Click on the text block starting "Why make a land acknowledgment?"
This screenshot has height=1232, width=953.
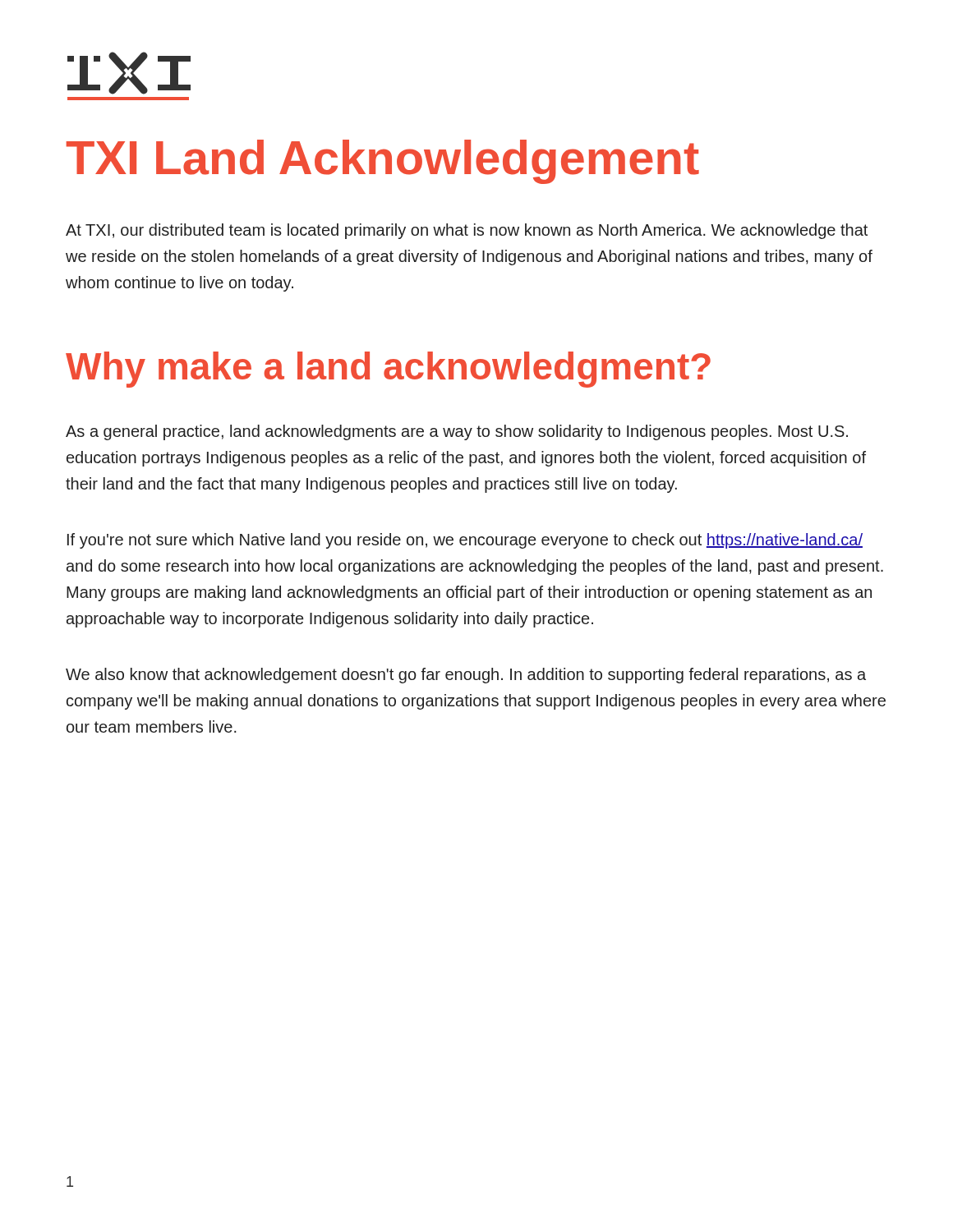tap(476, 367)
